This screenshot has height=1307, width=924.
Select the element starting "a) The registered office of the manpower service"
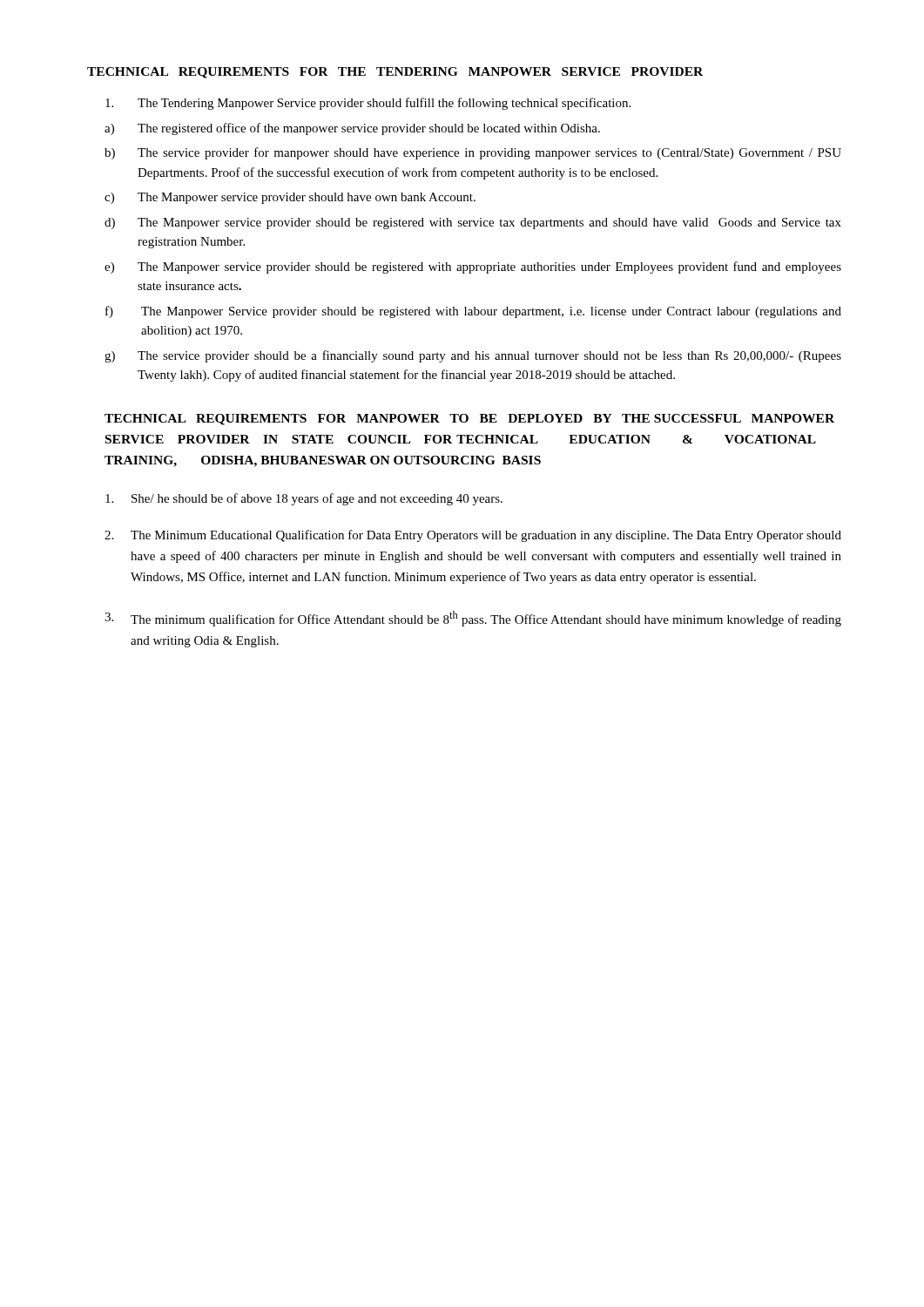pyautogui.click(x=473, y=128)
